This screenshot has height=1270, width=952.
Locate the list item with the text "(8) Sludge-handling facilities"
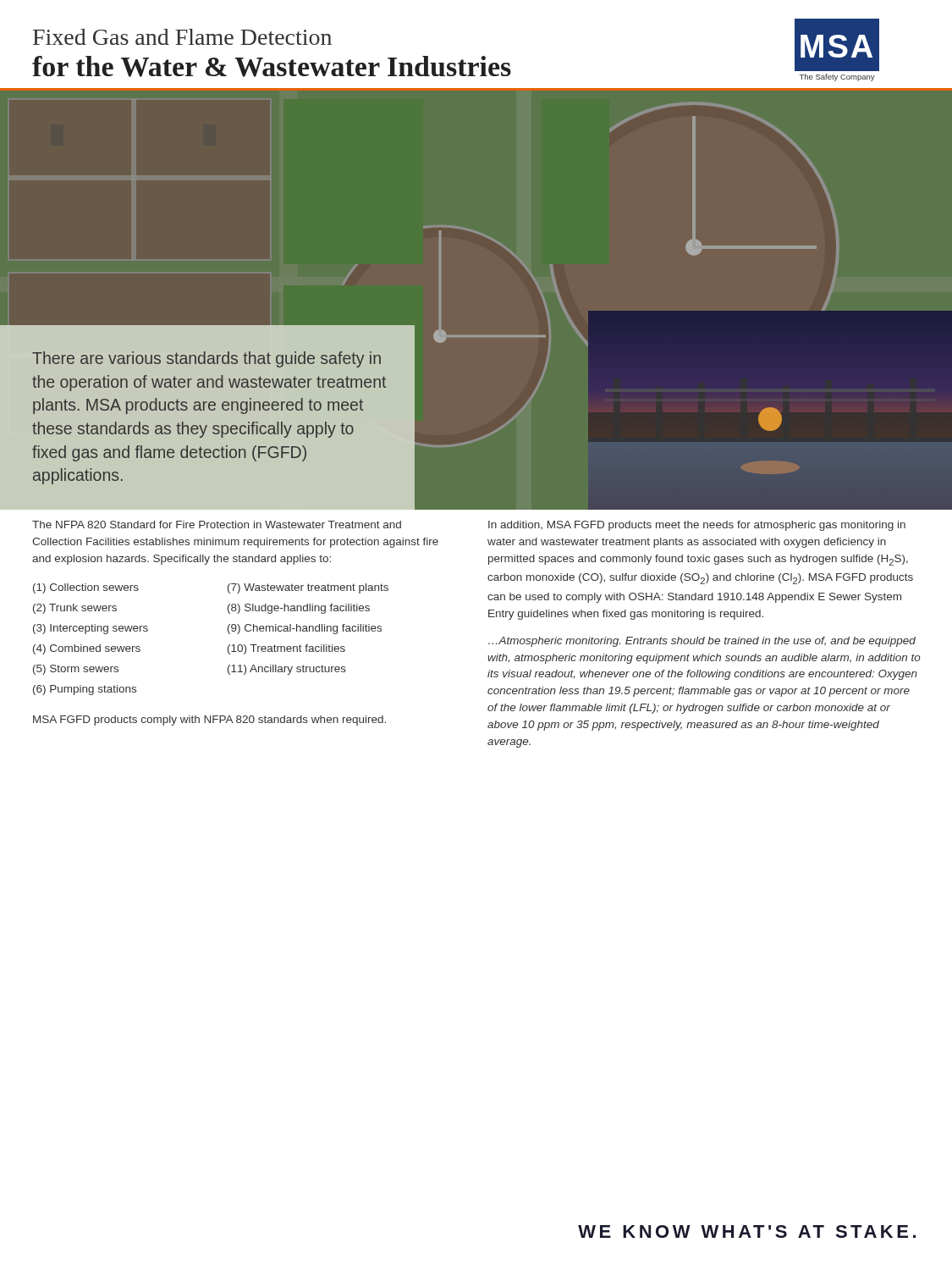click(299, 607)
